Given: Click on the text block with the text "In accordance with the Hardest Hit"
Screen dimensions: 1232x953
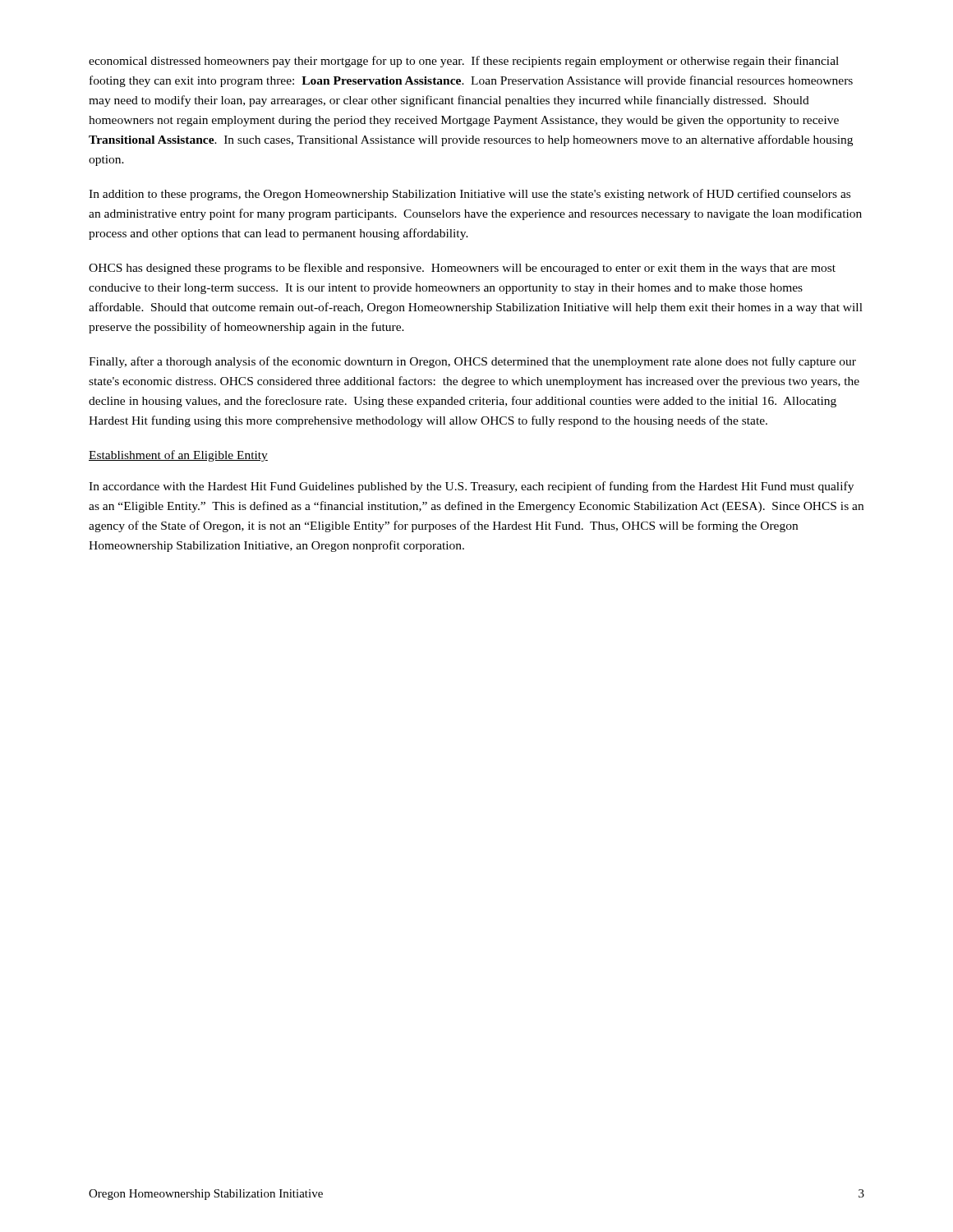Looking at the screenshot, I should pos(476,515).
